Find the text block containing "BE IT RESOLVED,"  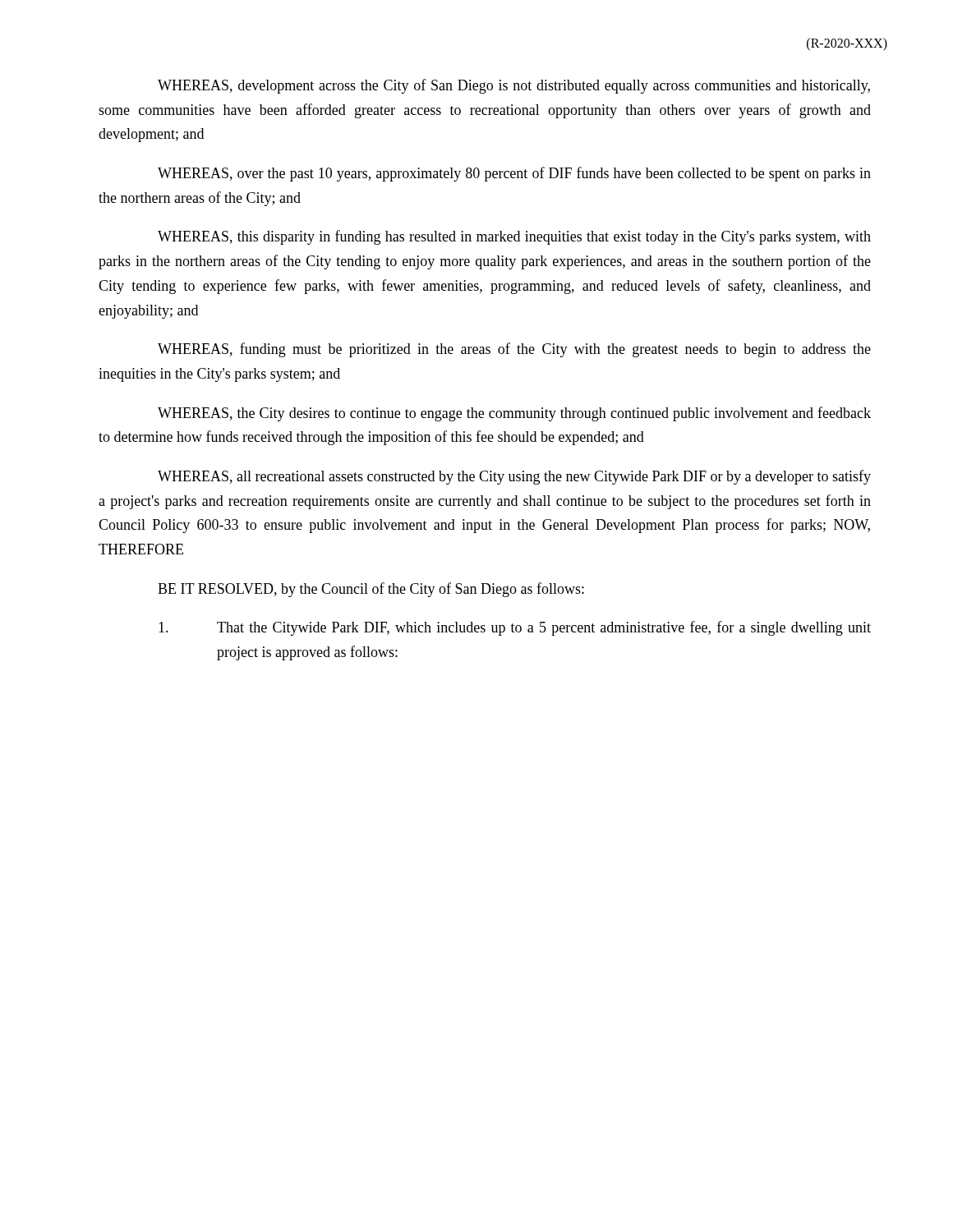click(x=371, y=589)
